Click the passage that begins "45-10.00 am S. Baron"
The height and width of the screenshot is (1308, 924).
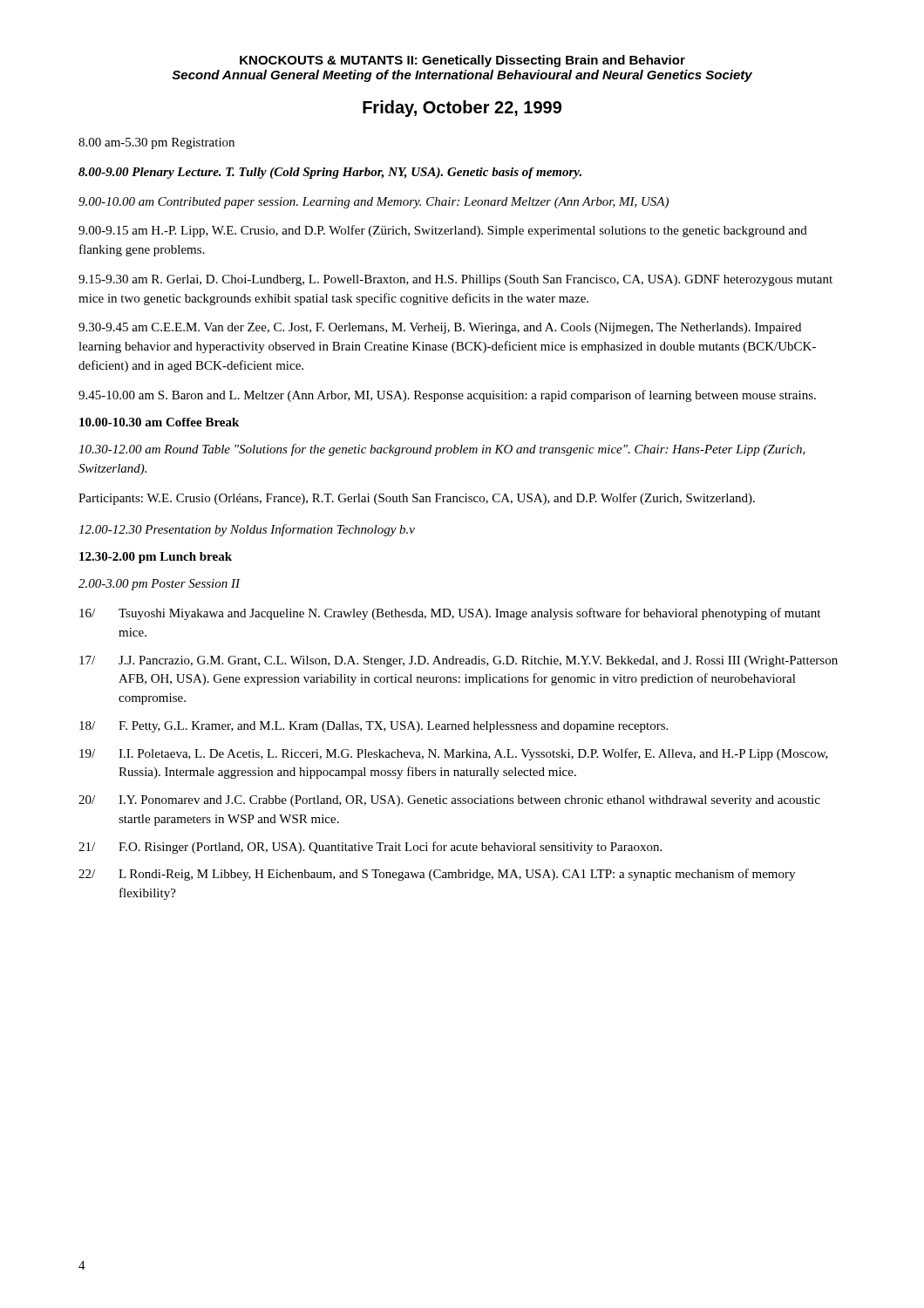[447, 395]
